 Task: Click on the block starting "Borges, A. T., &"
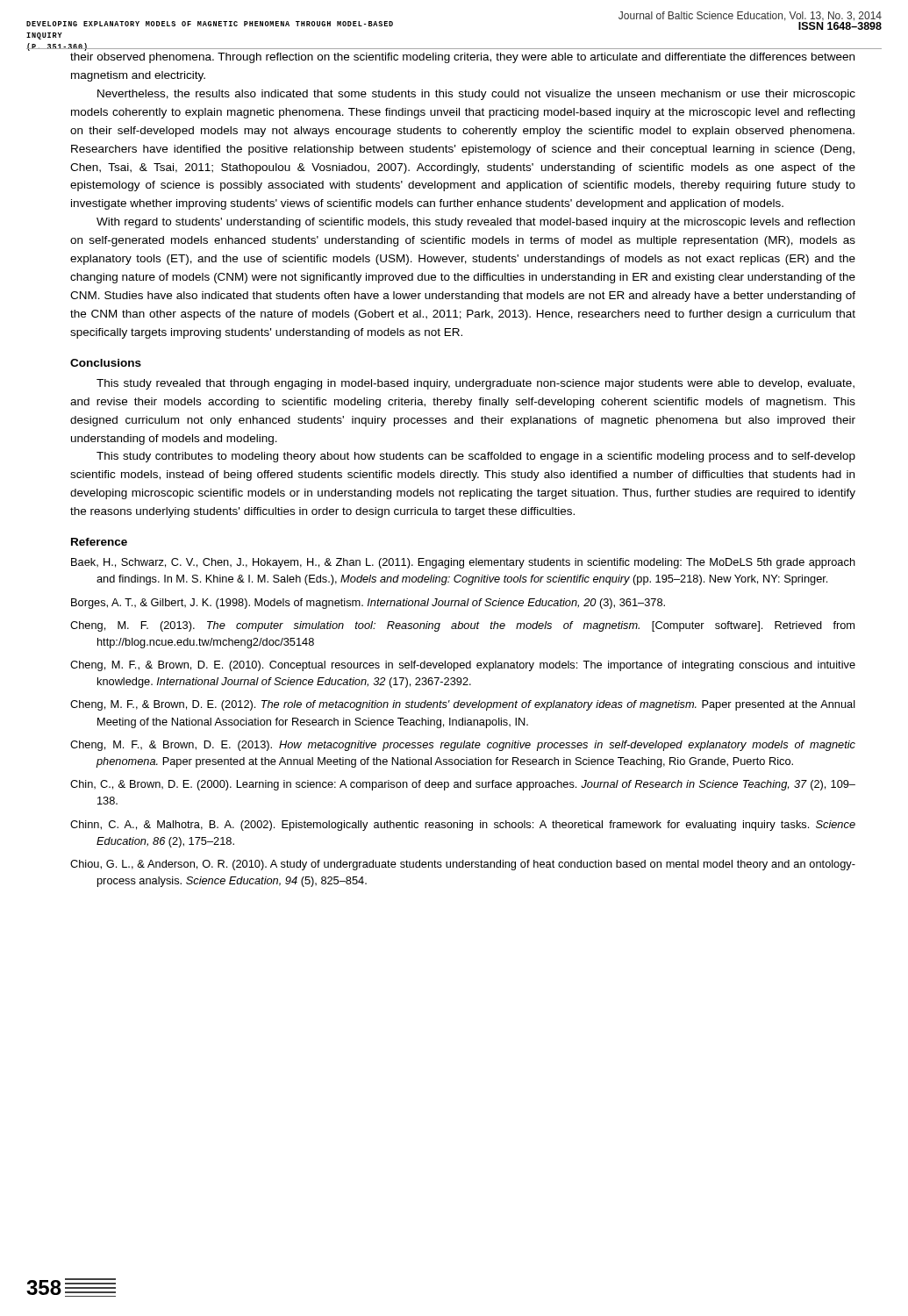(x=368, y=602)
